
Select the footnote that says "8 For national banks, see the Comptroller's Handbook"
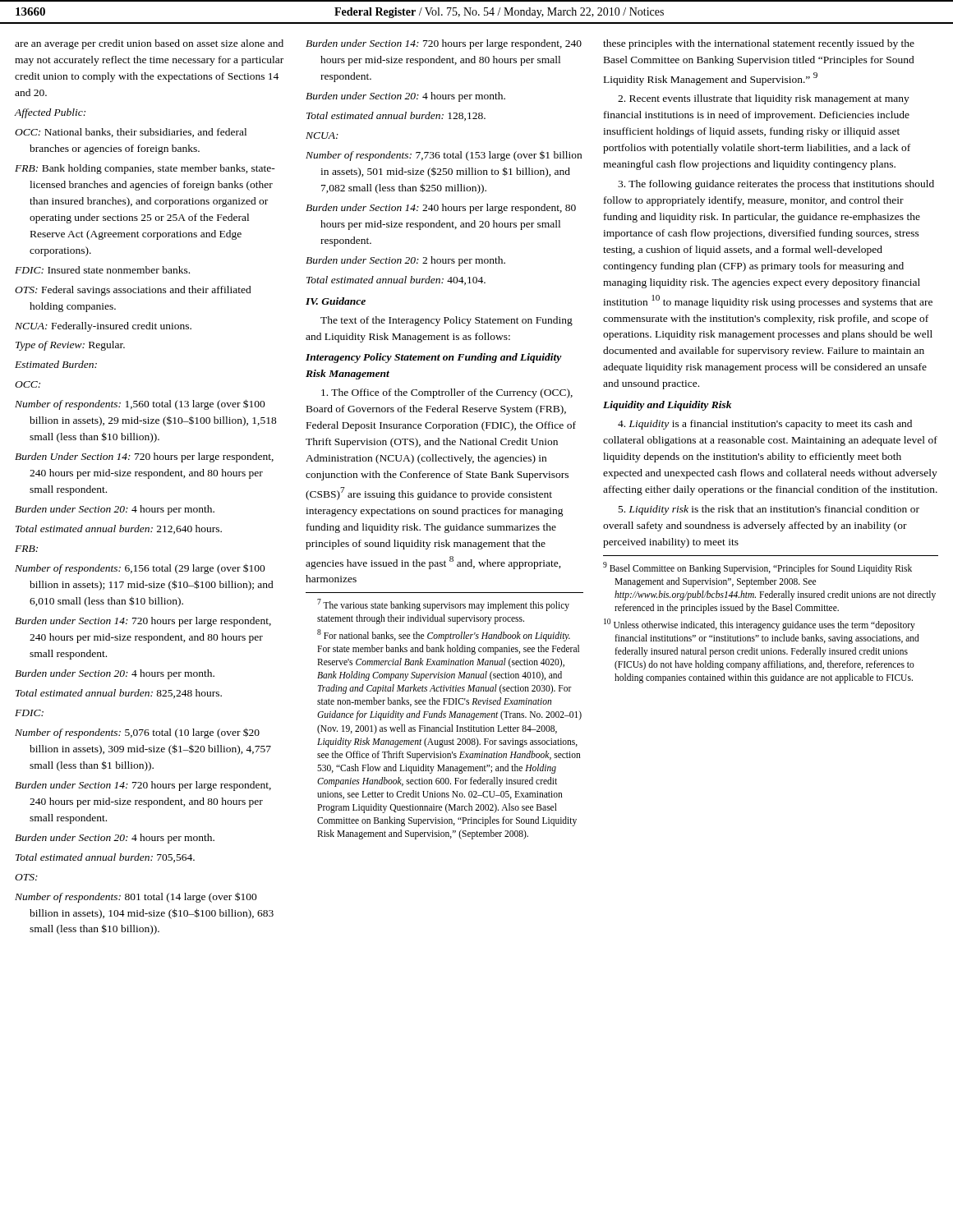[444, 734]
